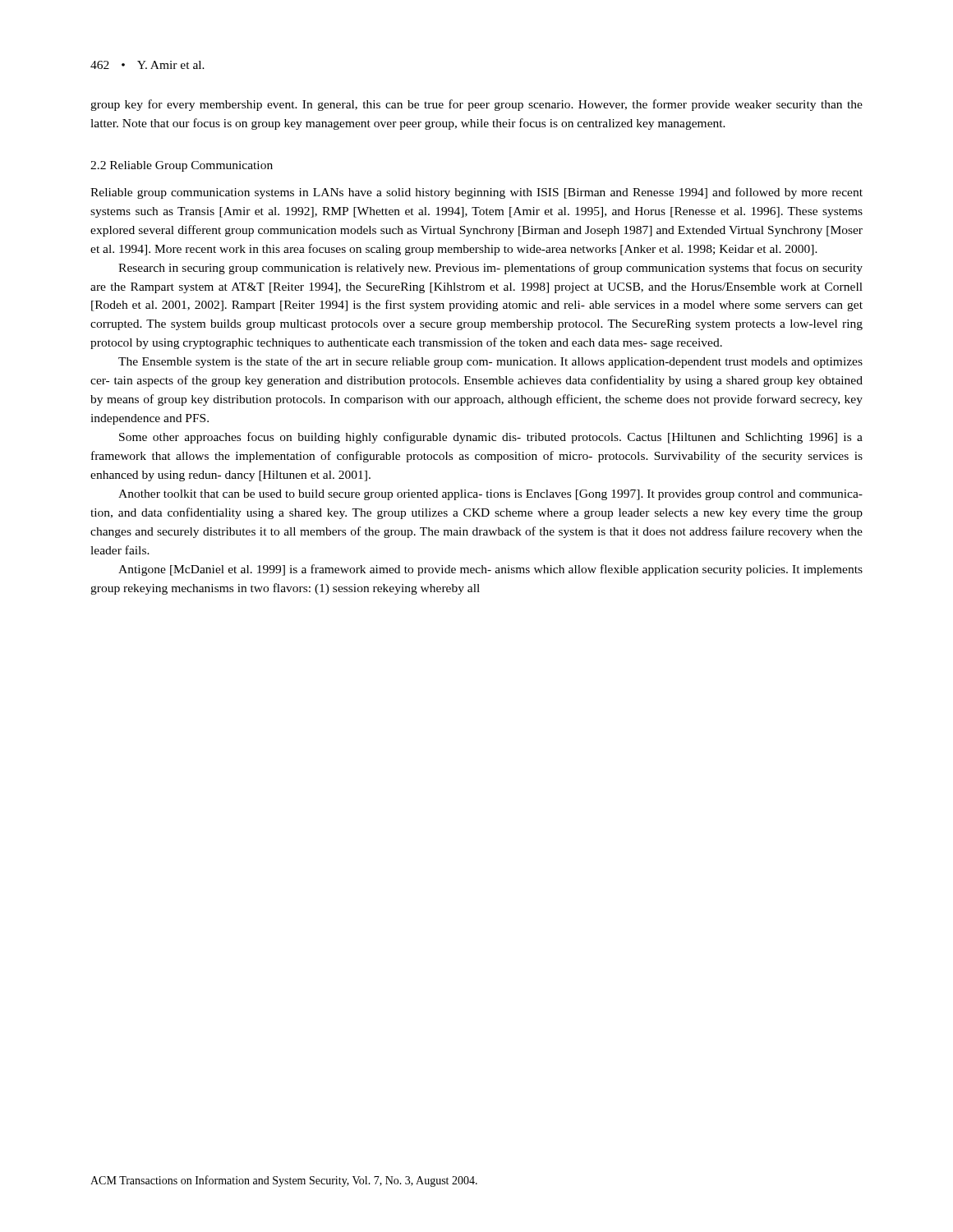Navigate to the element starting "2.2 Reliable Group Communication"
This screenshot has width=953, height=1232.
coord(182,165)
